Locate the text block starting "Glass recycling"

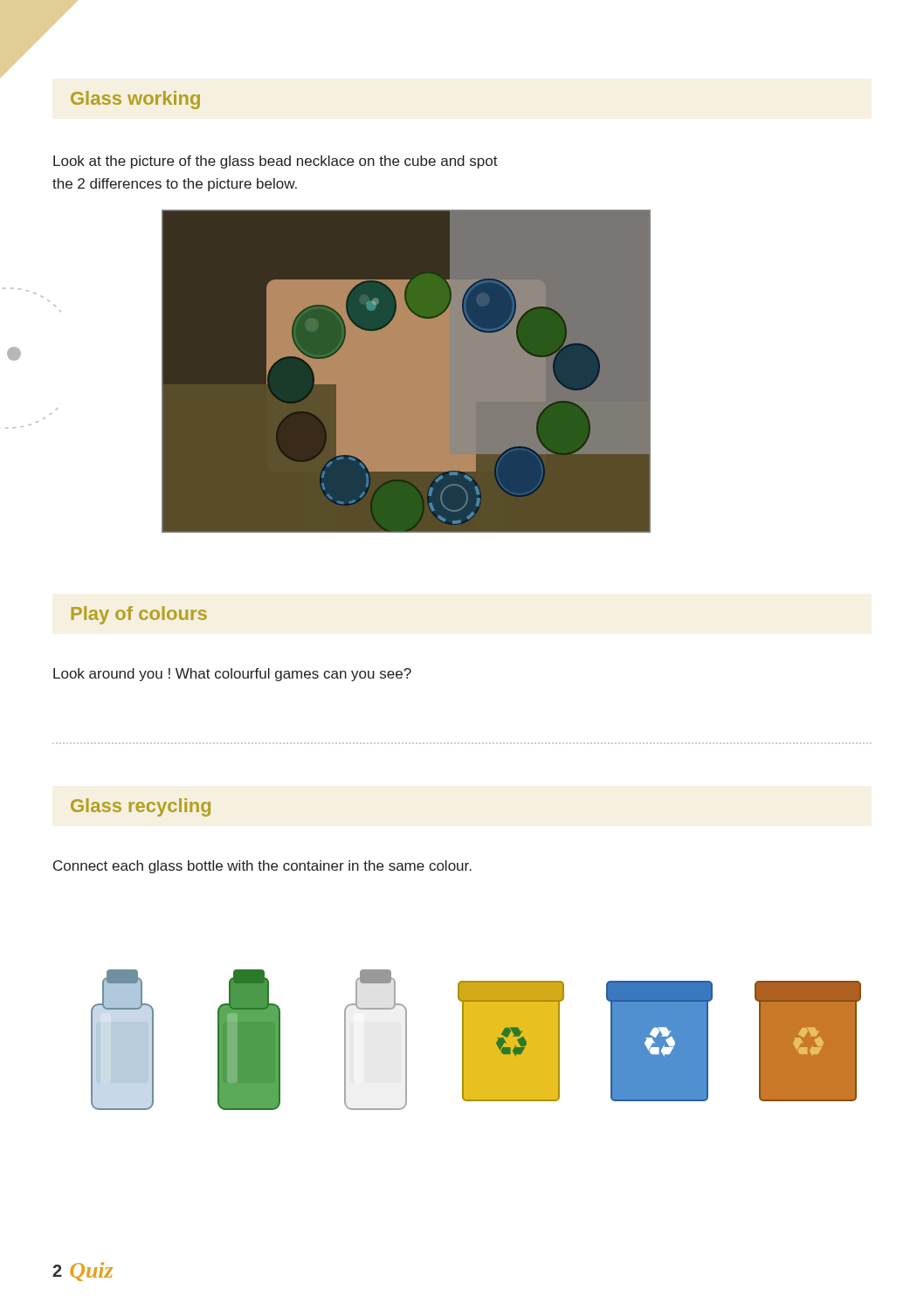click(141, 807)
